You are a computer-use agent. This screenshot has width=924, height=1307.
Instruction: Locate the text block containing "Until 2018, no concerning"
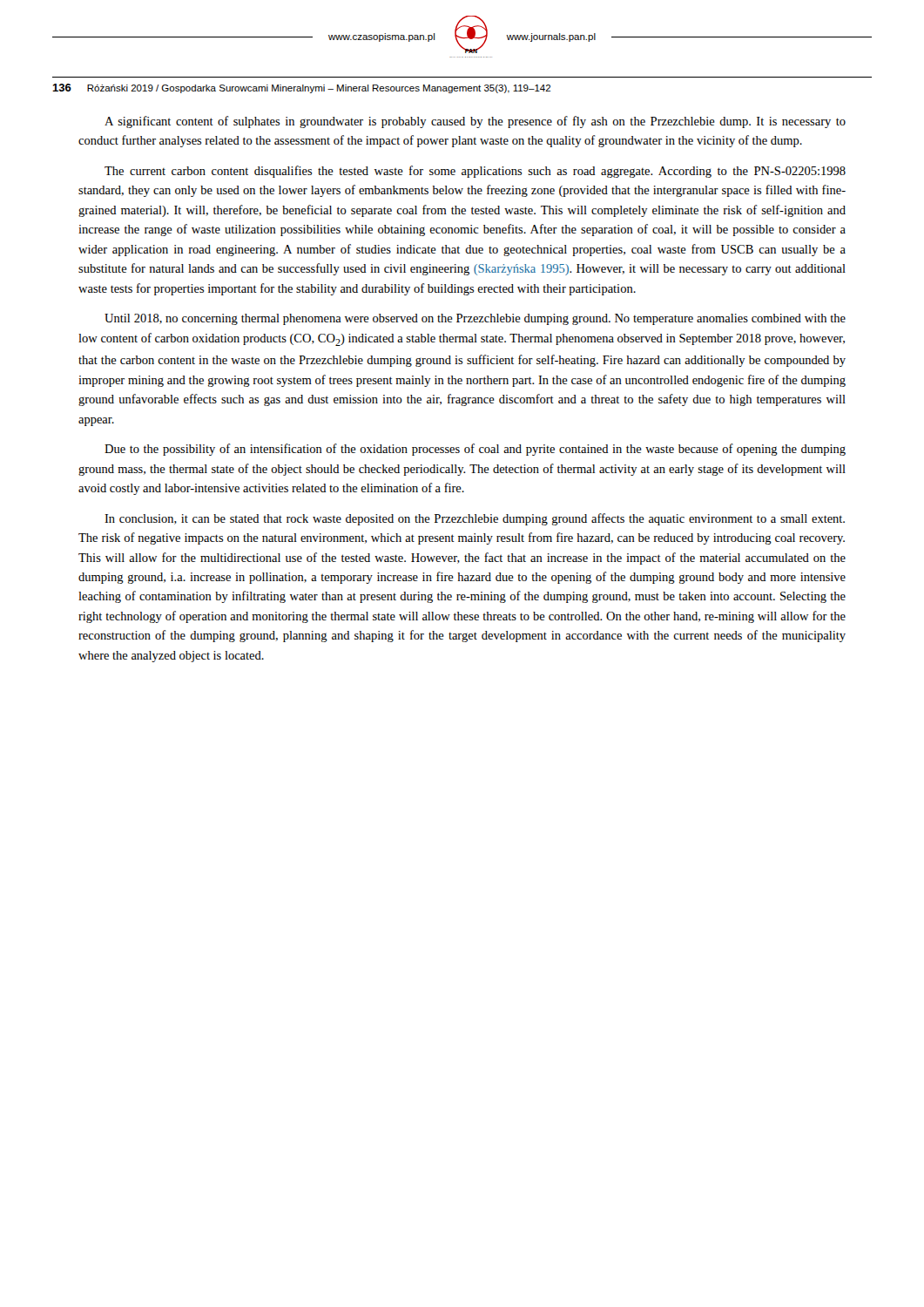(462, 369)
